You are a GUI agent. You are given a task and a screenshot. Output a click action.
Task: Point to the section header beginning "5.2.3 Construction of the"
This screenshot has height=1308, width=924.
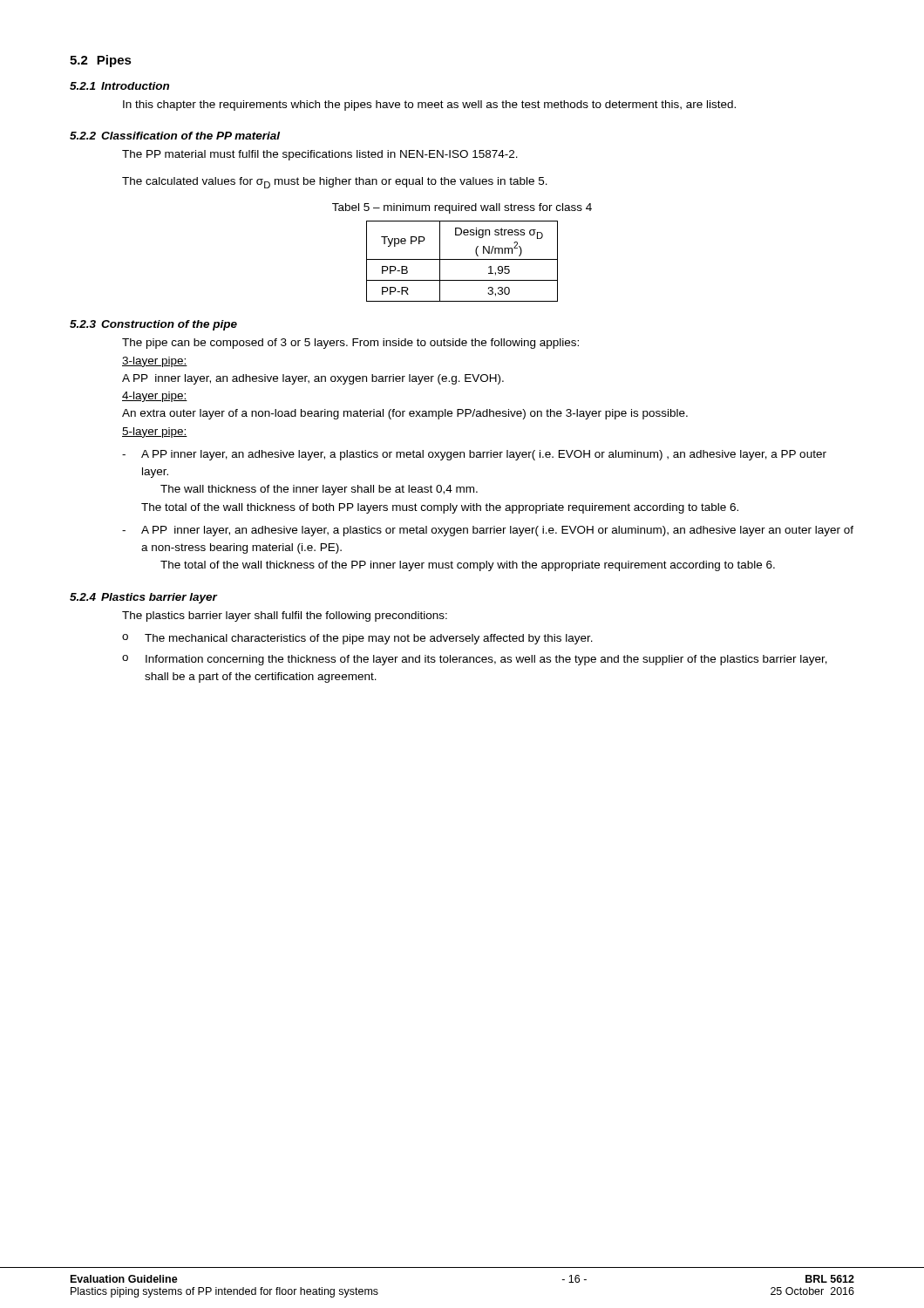tap(153, 324)
